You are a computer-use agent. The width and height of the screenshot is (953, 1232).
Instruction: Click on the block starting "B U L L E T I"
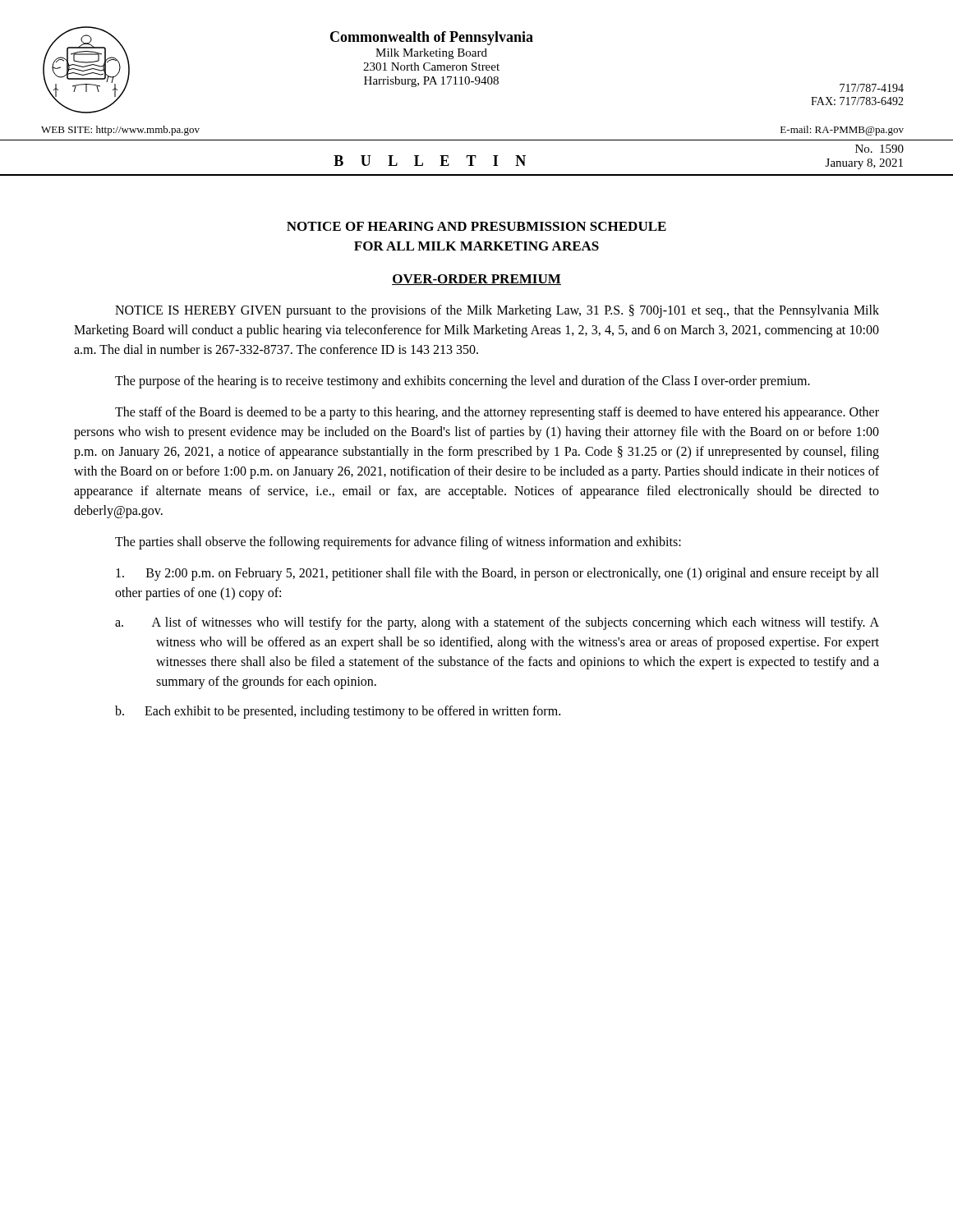(x=433, y=161)
